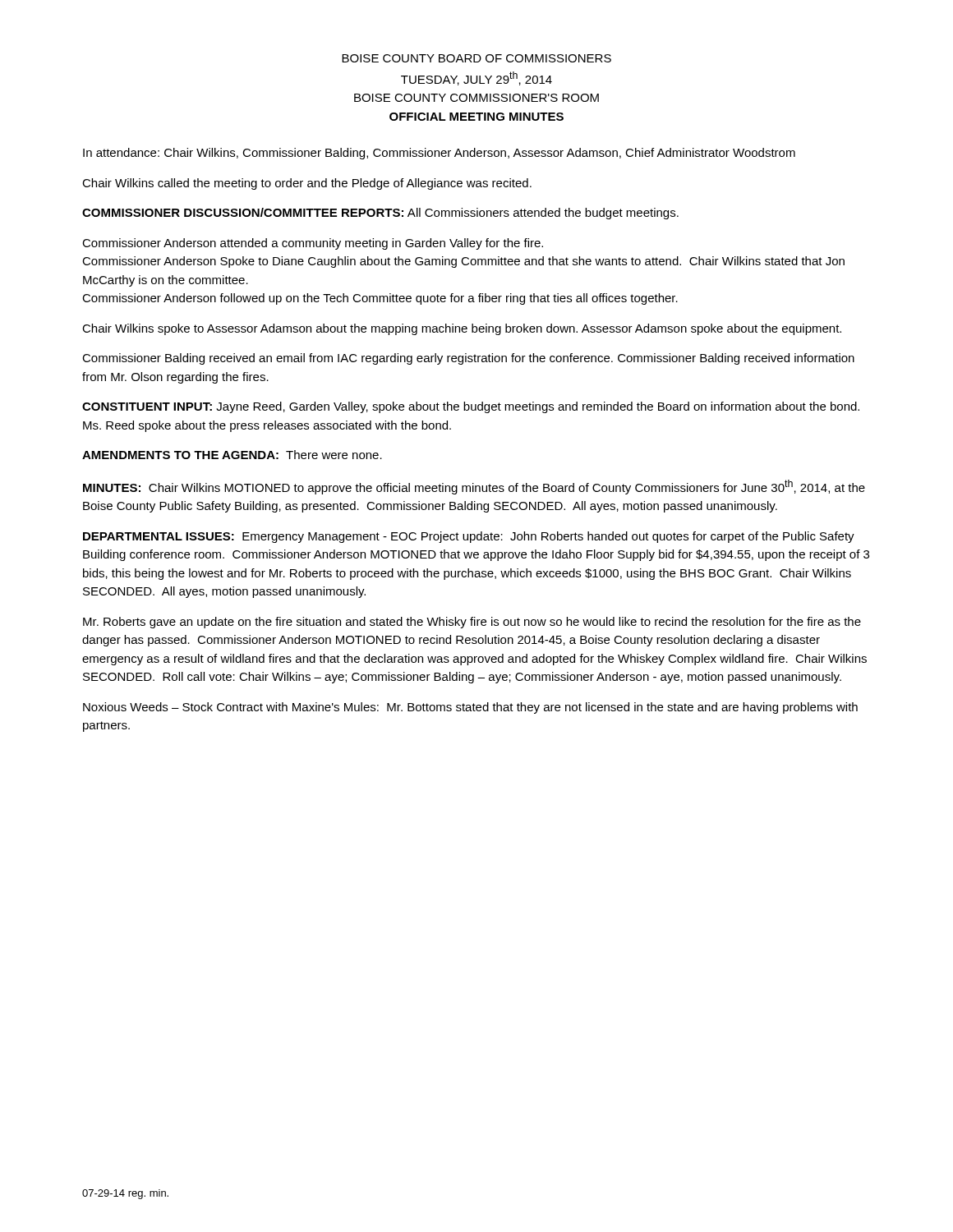The width and height of the screenshot is (953, 1232).
Task: Point to the passage starting "MINUTES: Chair Wilkins MOTIONED to approve the official"
Action: tap(474, 495)
